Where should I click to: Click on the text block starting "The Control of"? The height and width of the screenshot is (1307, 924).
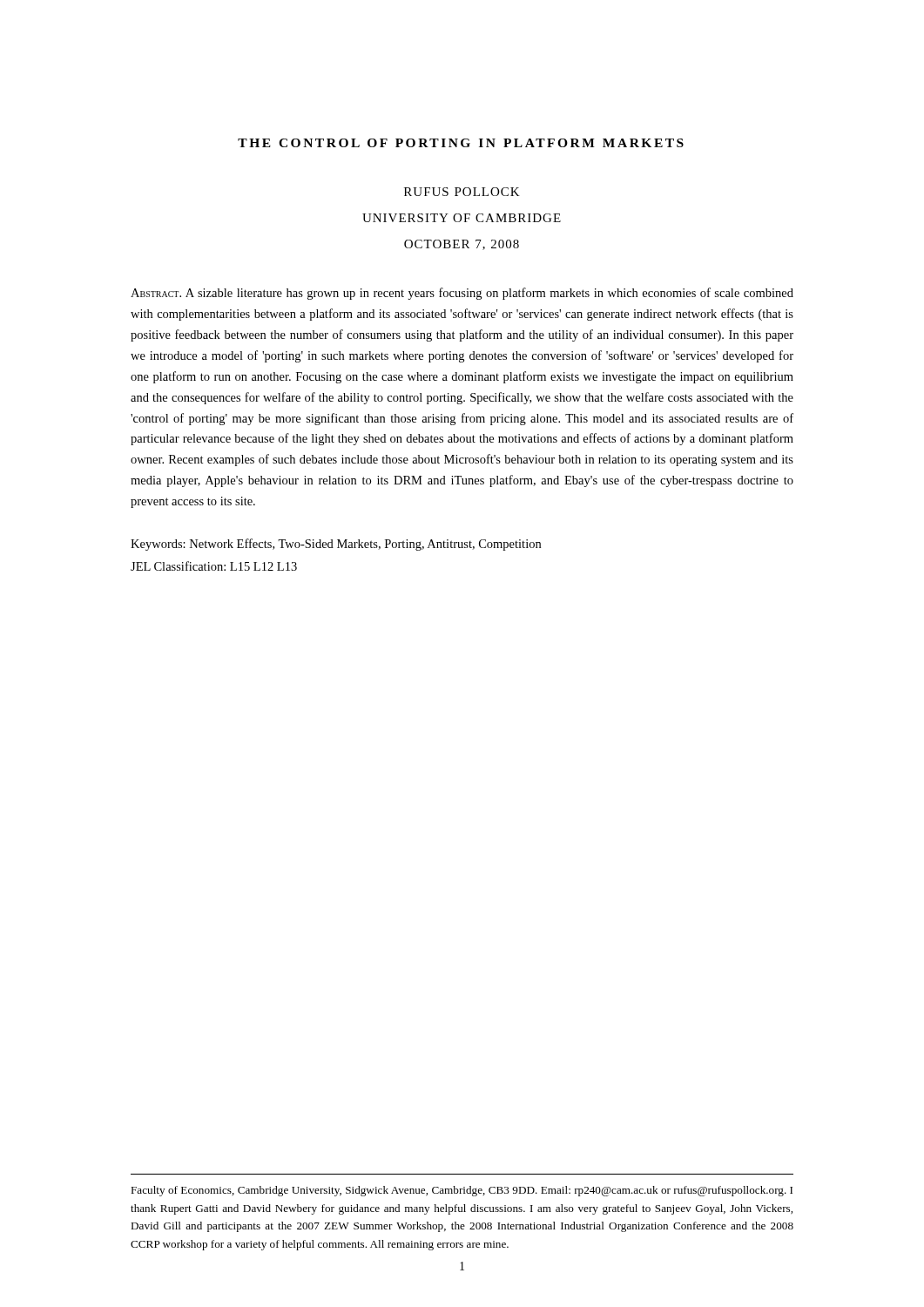(462, 143)
